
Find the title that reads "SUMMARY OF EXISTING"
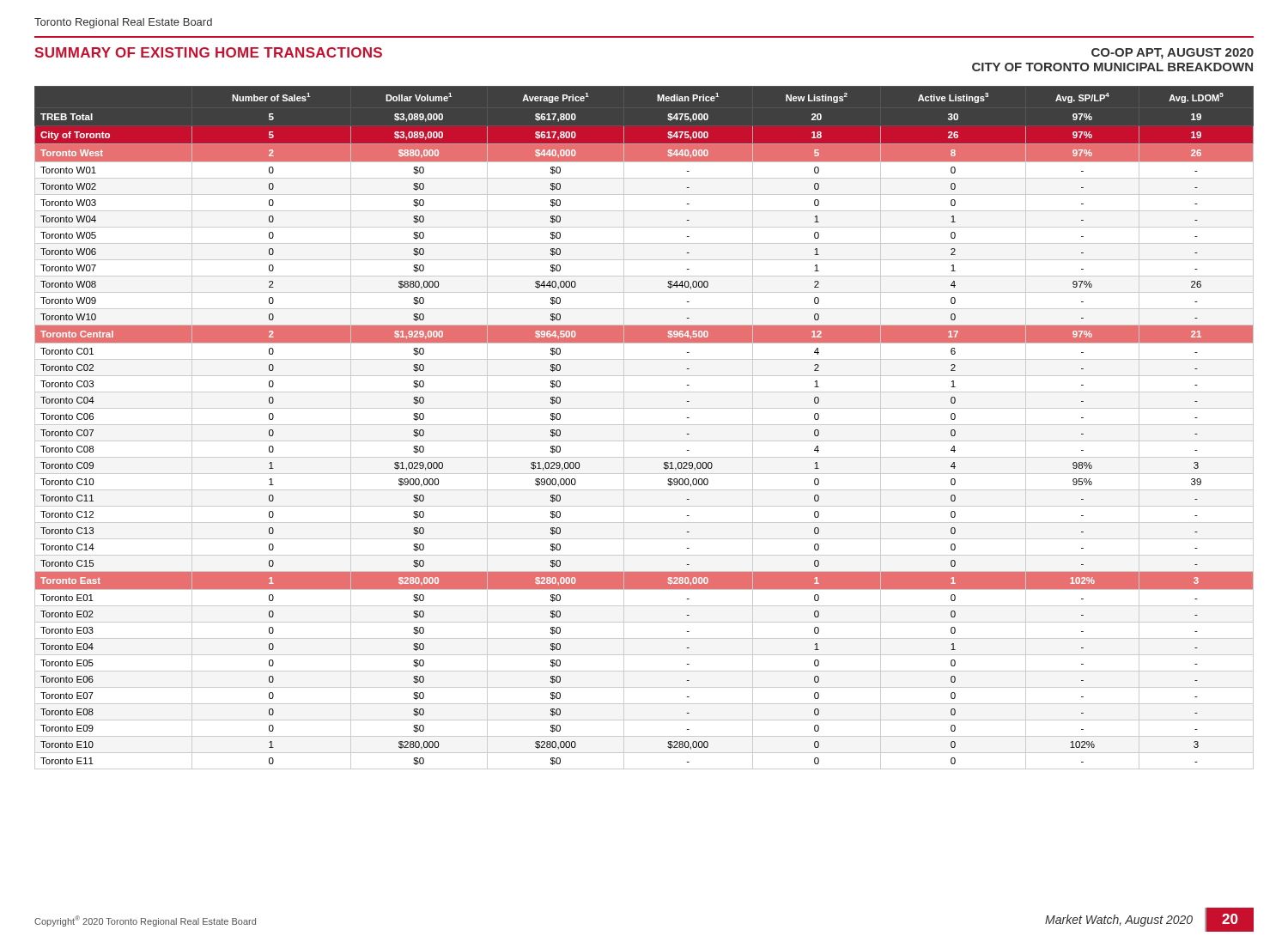[209, 53]
